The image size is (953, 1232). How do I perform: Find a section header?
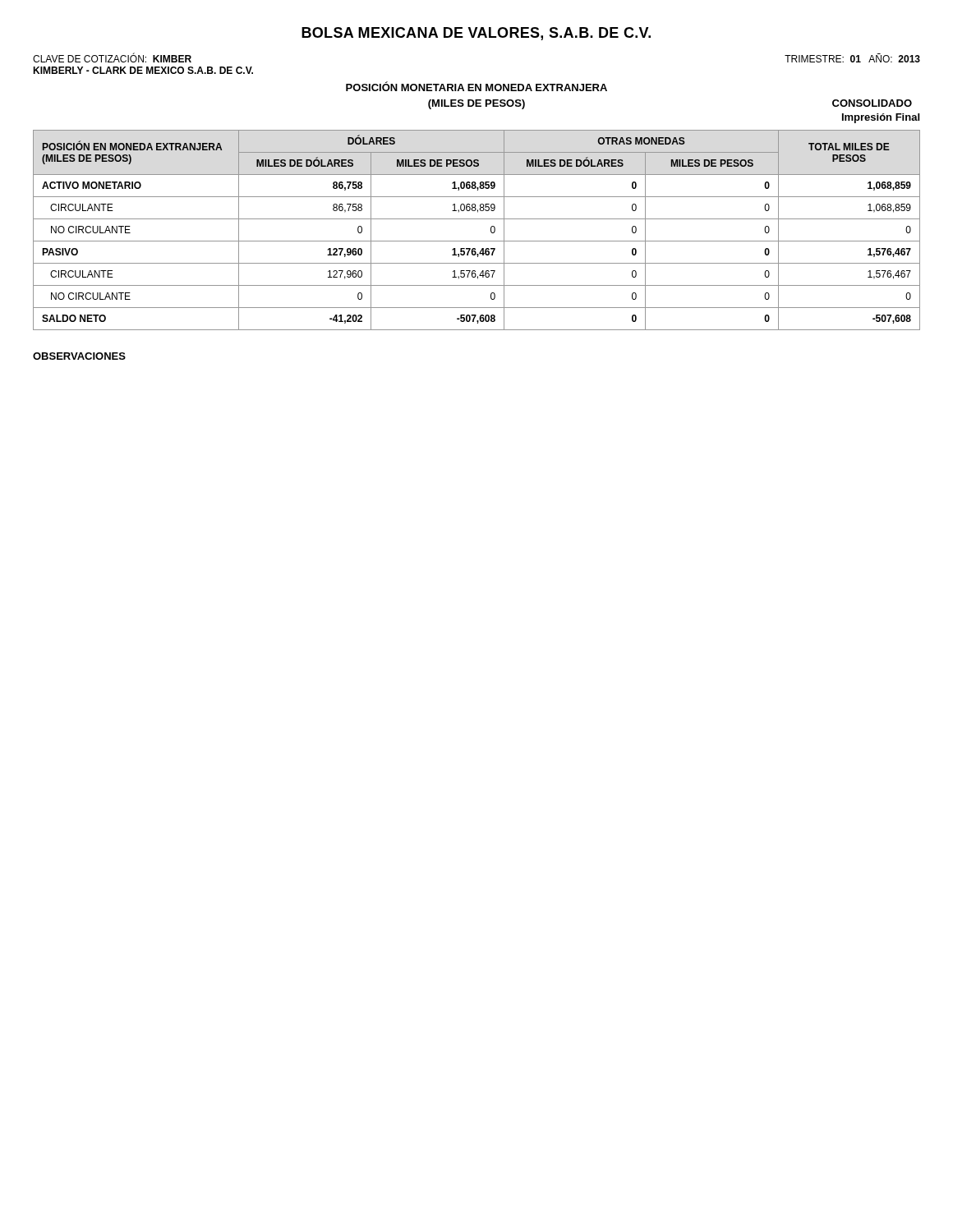[476, 87]
